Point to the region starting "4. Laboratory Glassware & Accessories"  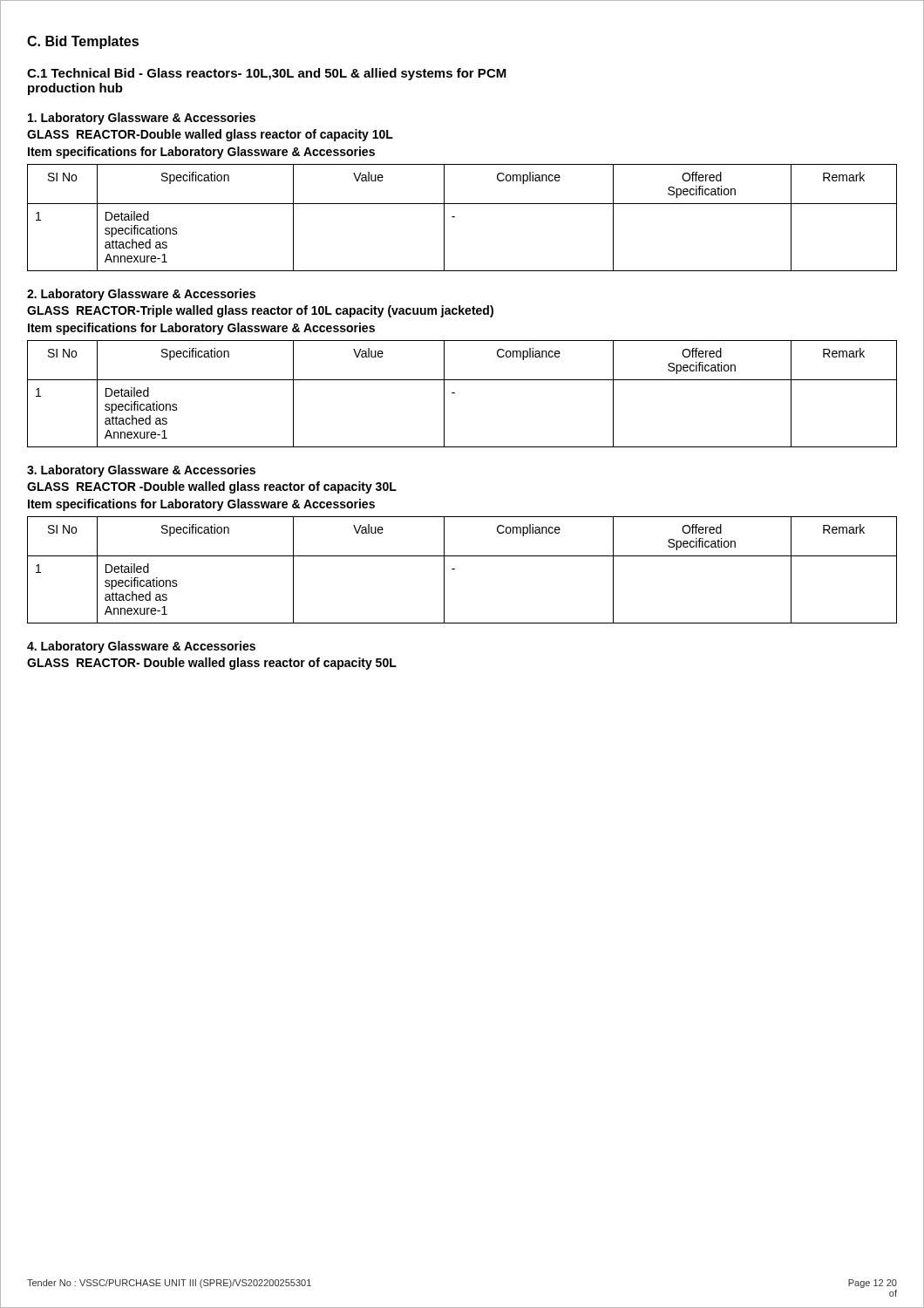[x=141, y=647]
